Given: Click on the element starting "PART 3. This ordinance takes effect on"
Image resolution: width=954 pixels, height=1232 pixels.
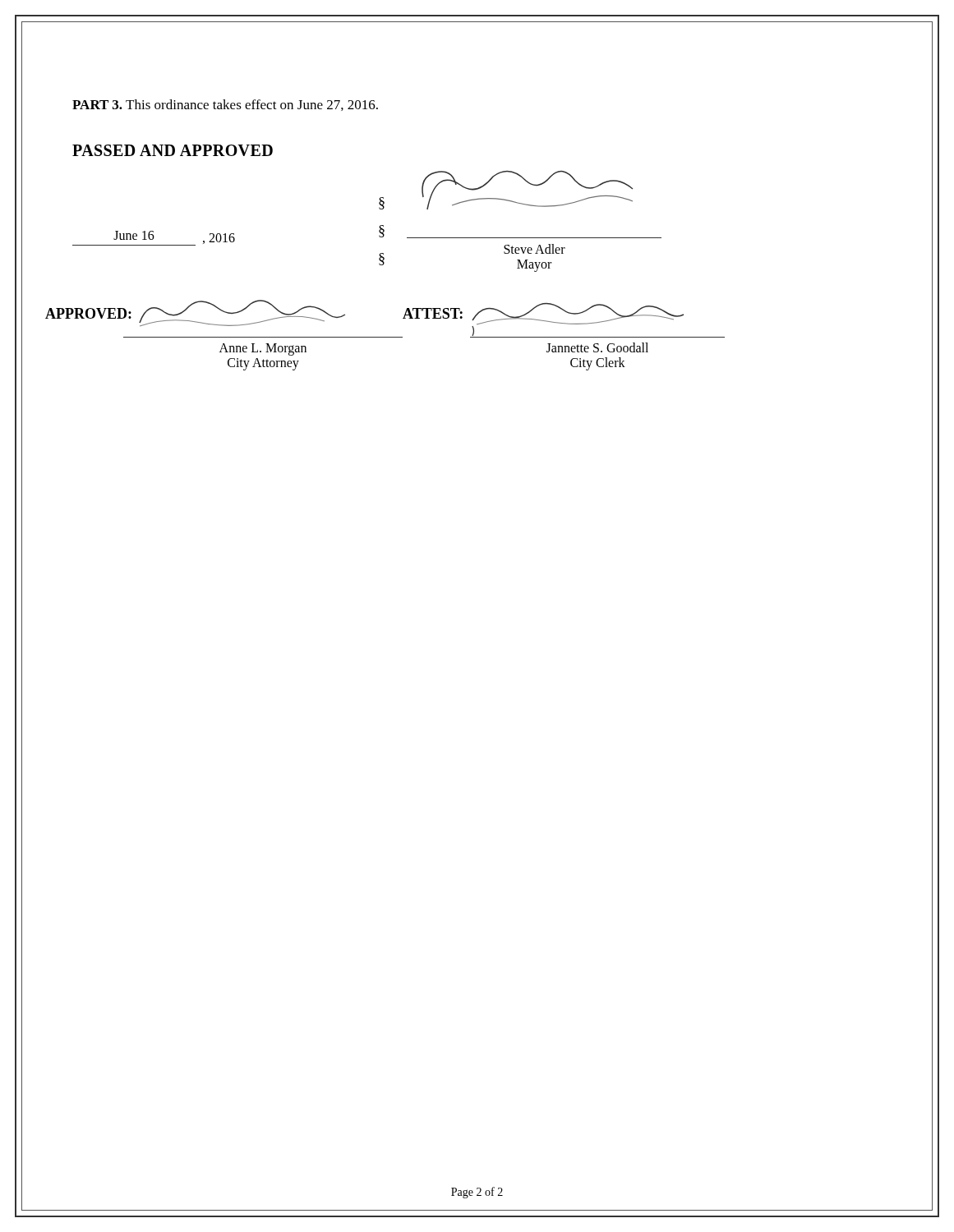Looking at the screenshot, I should click(x=226, y=105).
